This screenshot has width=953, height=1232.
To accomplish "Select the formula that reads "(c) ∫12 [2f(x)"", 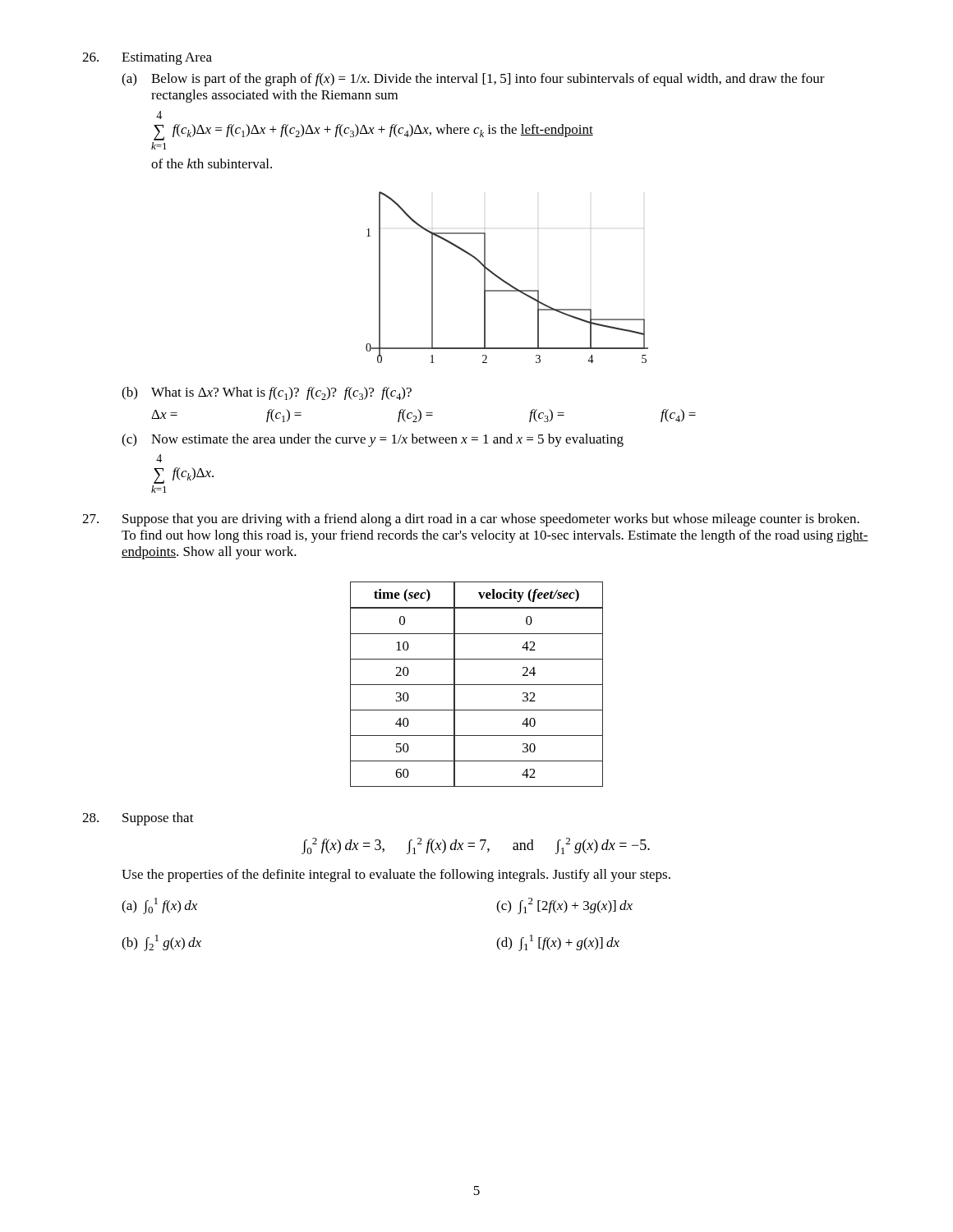I will click(x=564, y=905).
